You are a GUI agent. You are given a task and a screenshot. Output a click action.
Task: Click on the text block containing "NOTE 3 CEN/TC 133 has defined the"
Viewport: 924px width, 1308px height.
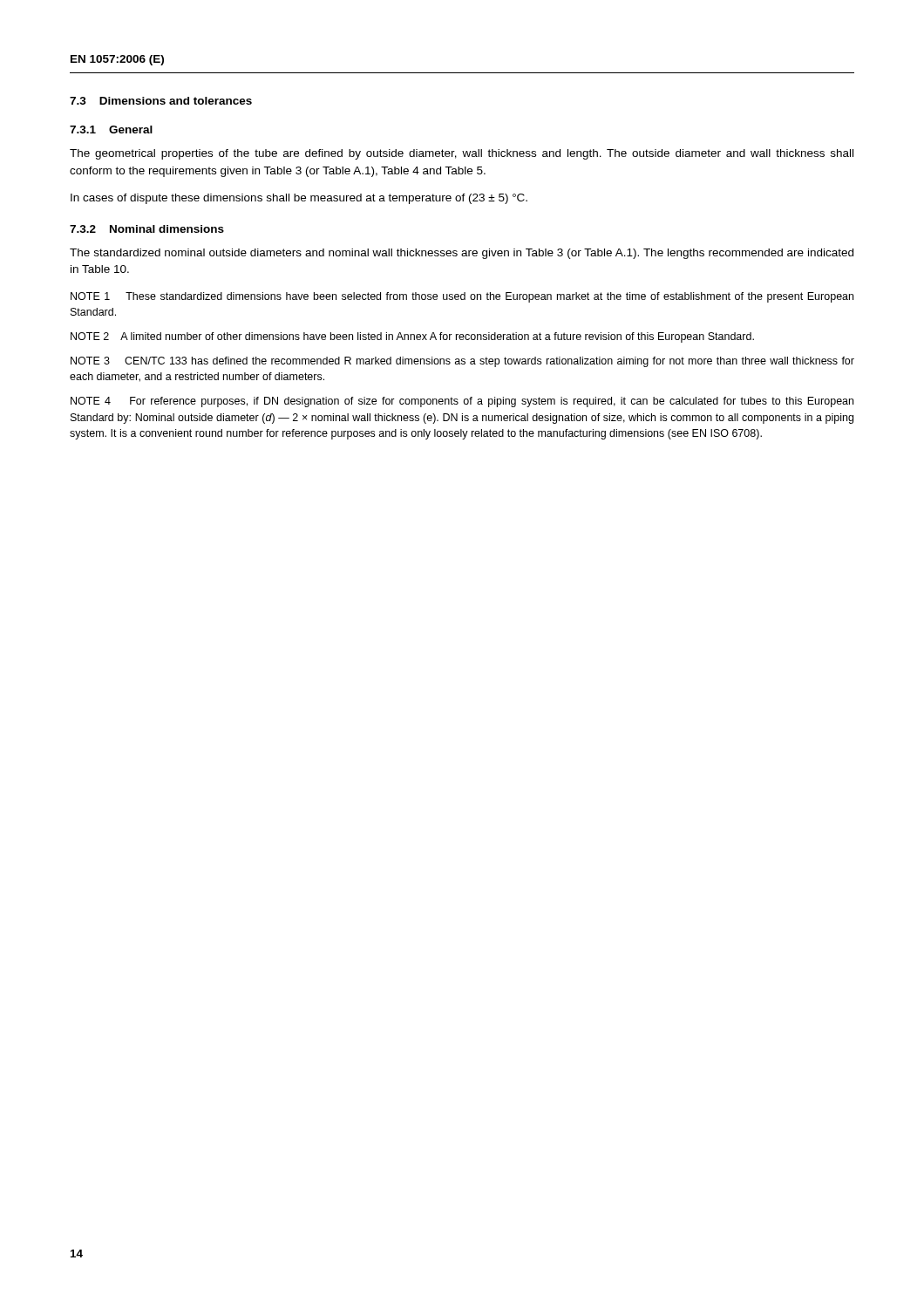tap(462, 369)
